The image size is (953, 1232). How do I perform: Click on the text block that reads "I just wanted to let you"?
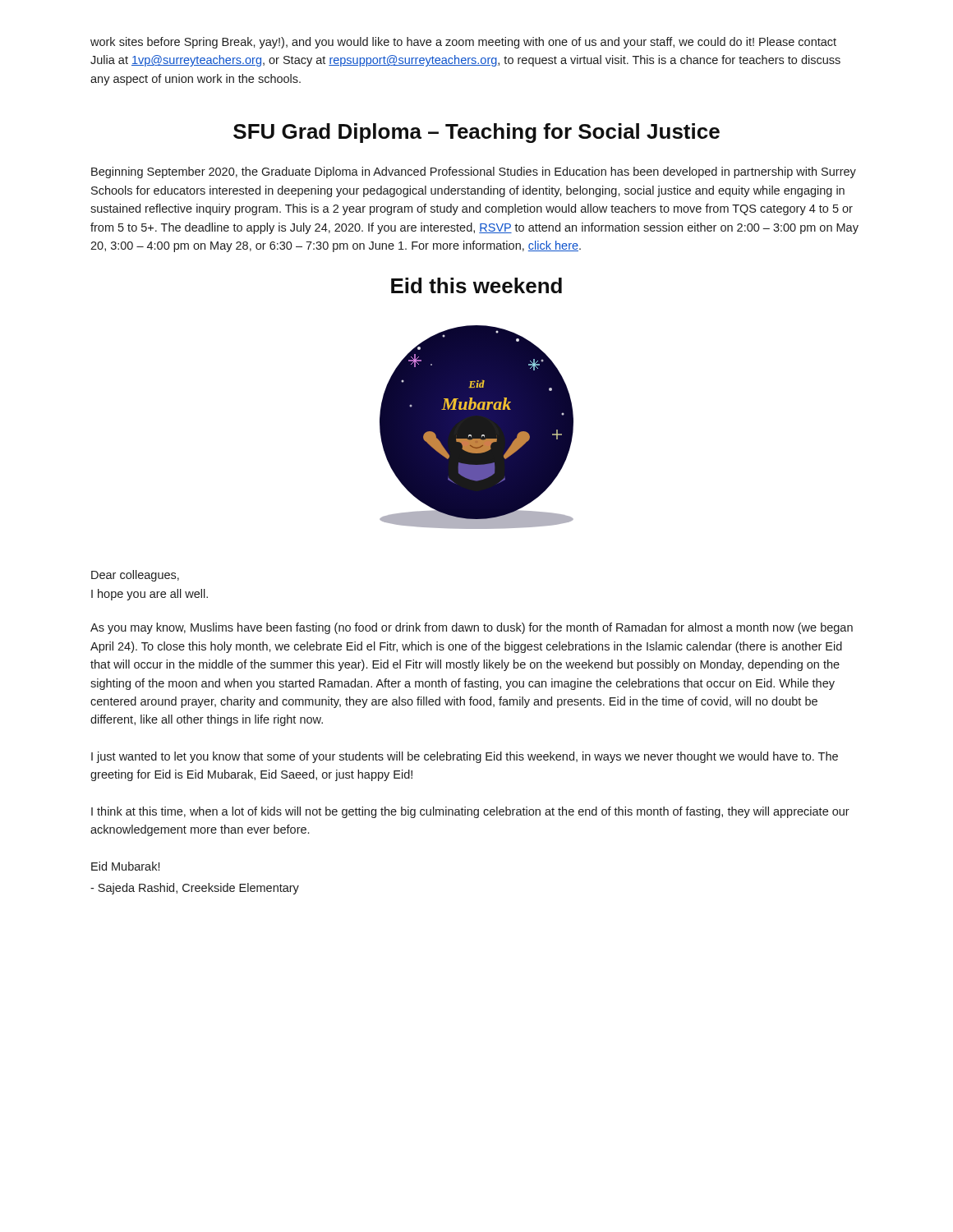coord(464,766)
